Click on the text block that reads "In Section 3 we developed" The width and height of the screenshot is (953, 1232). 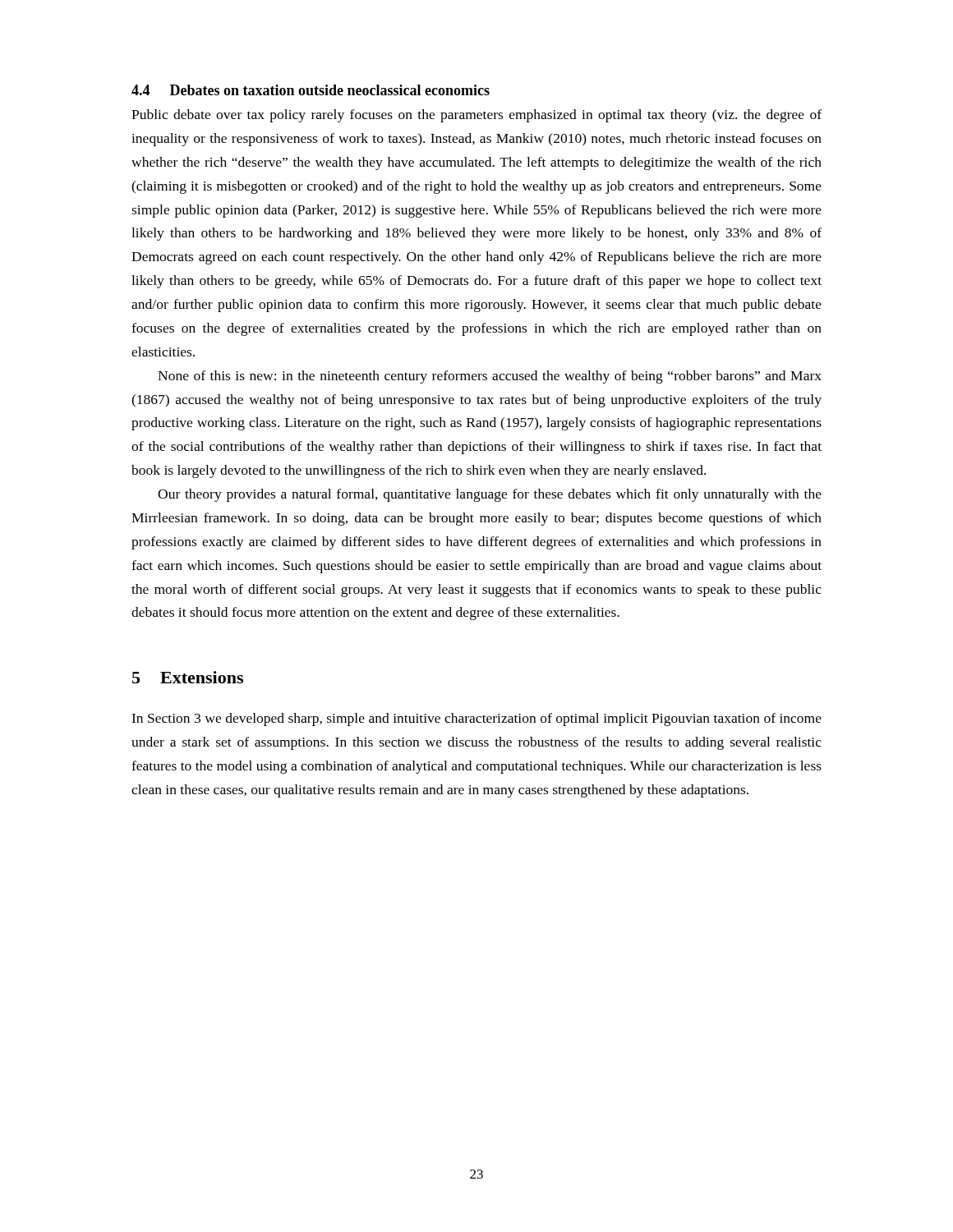[476, 754]
